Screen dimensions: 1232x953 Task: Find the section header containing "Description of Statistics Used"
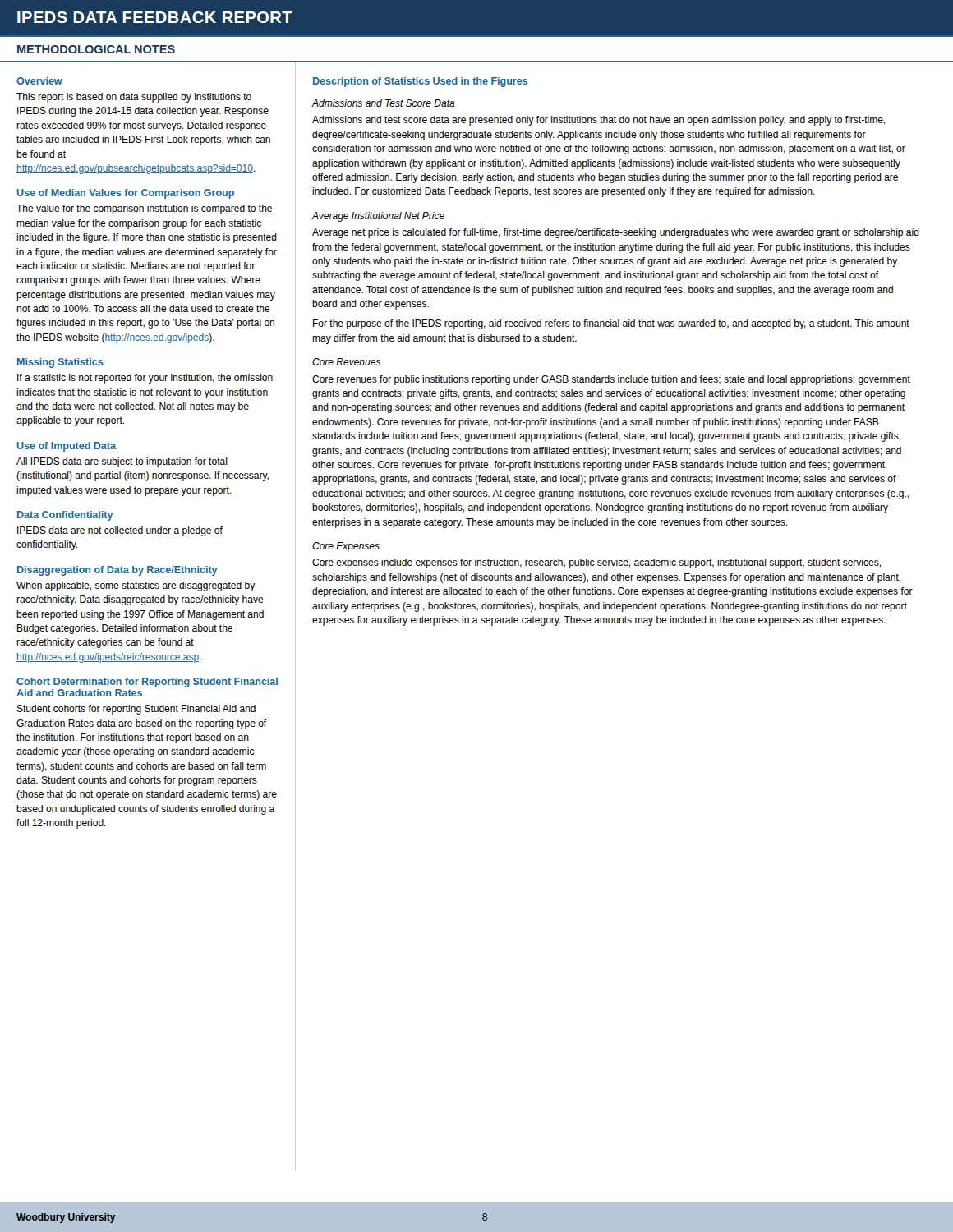pos(420,81)
